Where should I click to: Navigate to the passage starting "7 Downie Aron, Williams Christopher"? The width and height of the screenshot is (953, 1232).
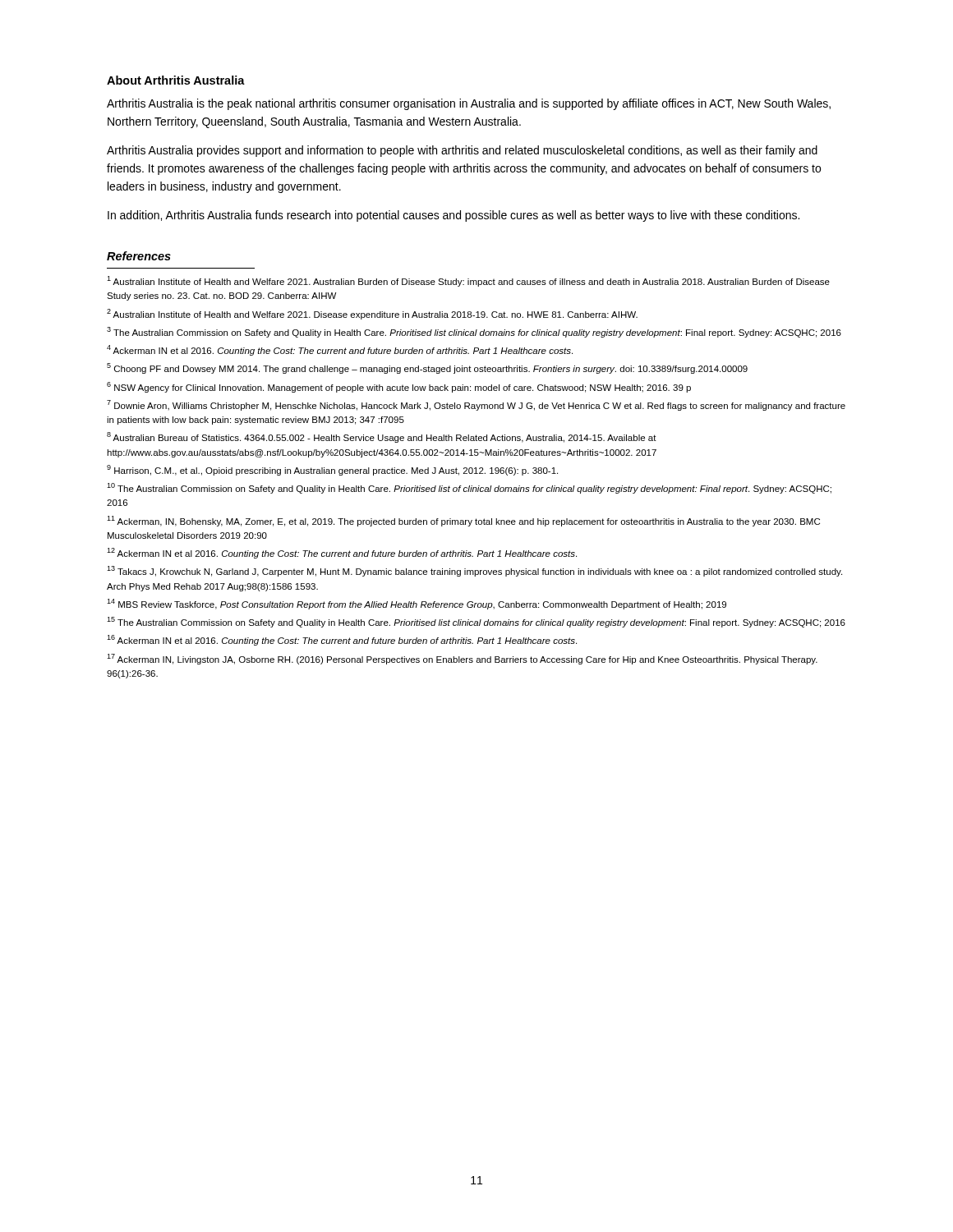coord(476,412)
